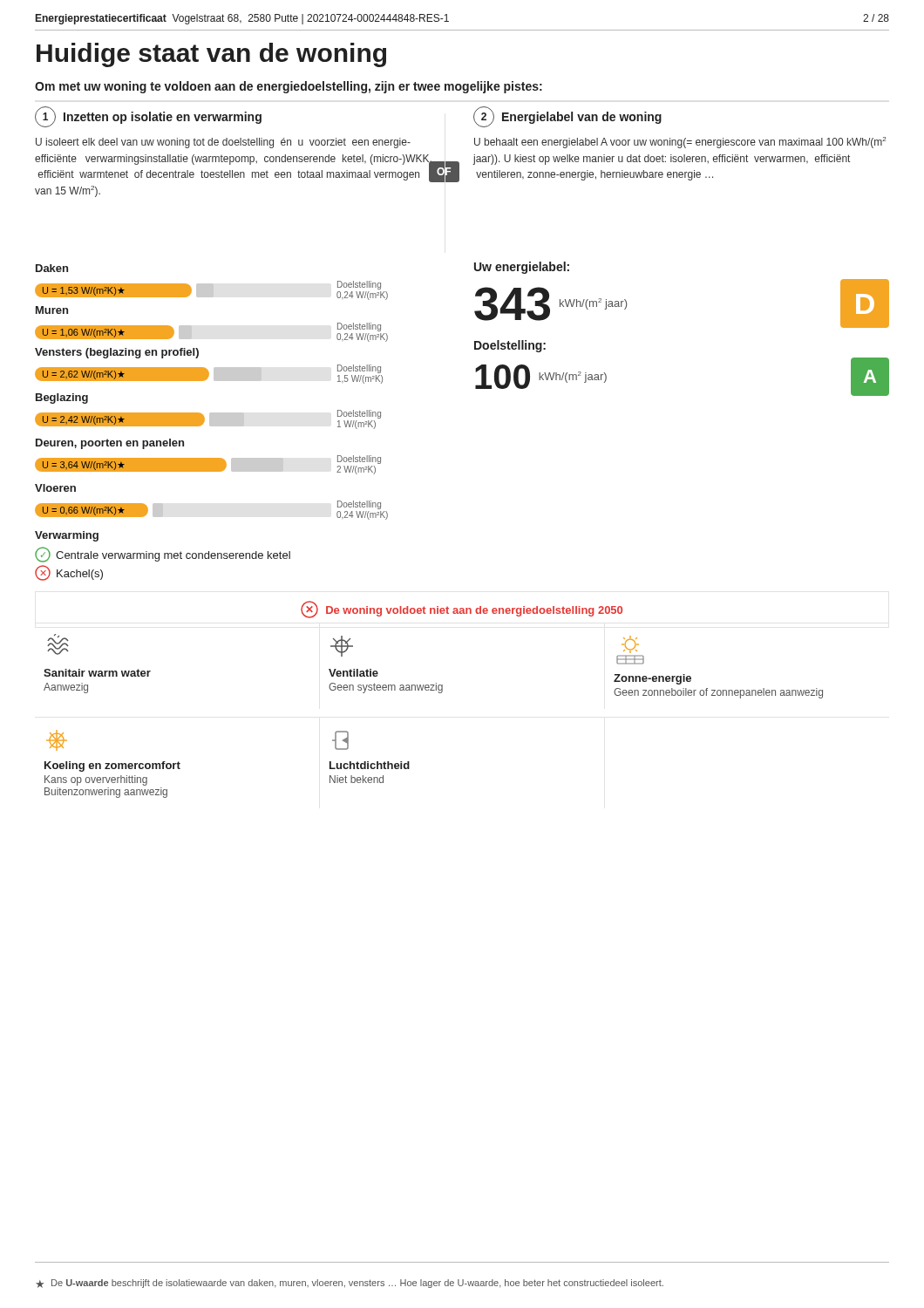Image resolution: width=924 pixels, height=1308 pixels.
Task: Point to the element starting "✓ Centrale verwarming met"
Action: [163, 555]
